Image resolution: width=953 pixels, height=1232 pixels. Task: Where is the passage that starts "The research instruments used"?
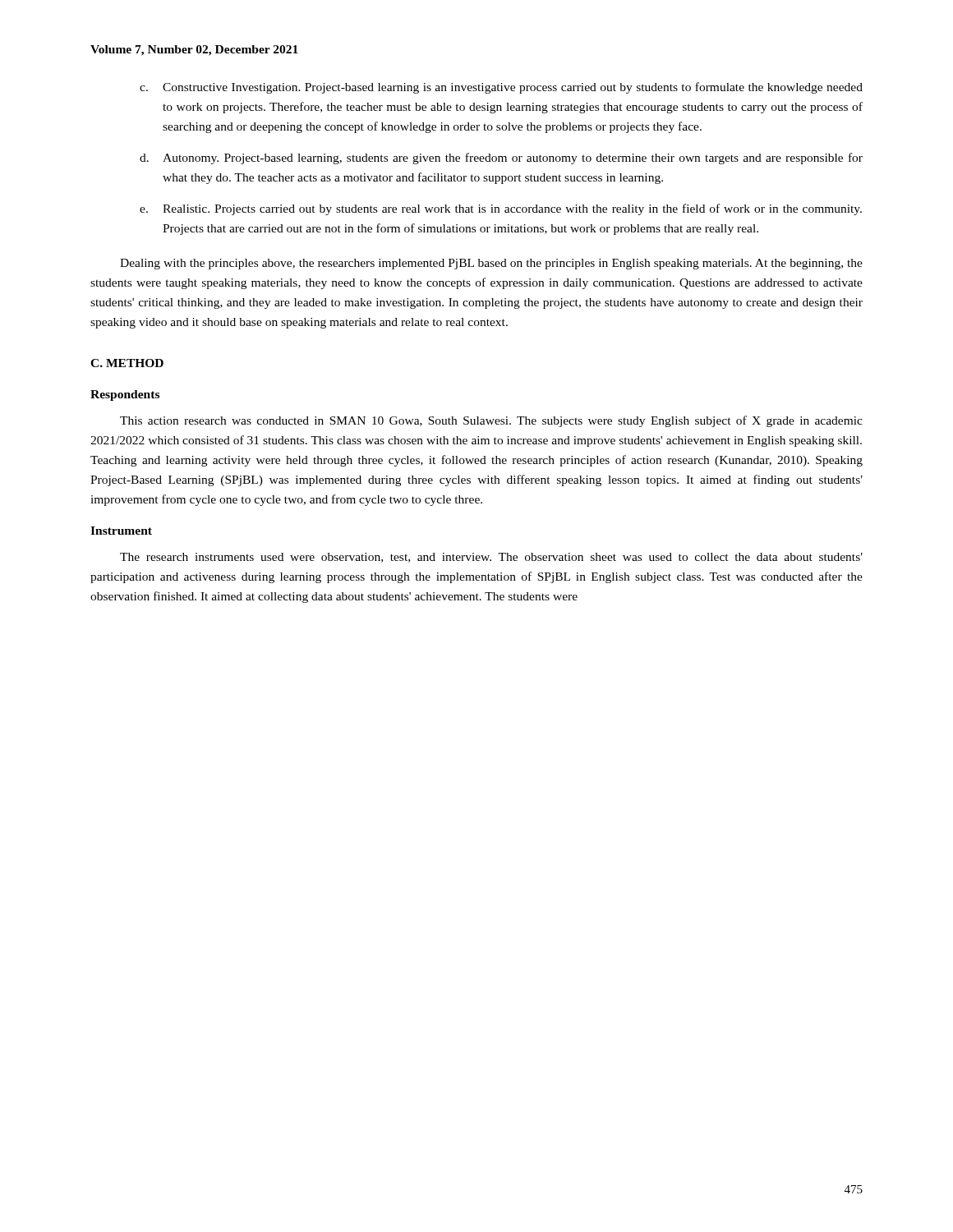click(x=476, y=576)
